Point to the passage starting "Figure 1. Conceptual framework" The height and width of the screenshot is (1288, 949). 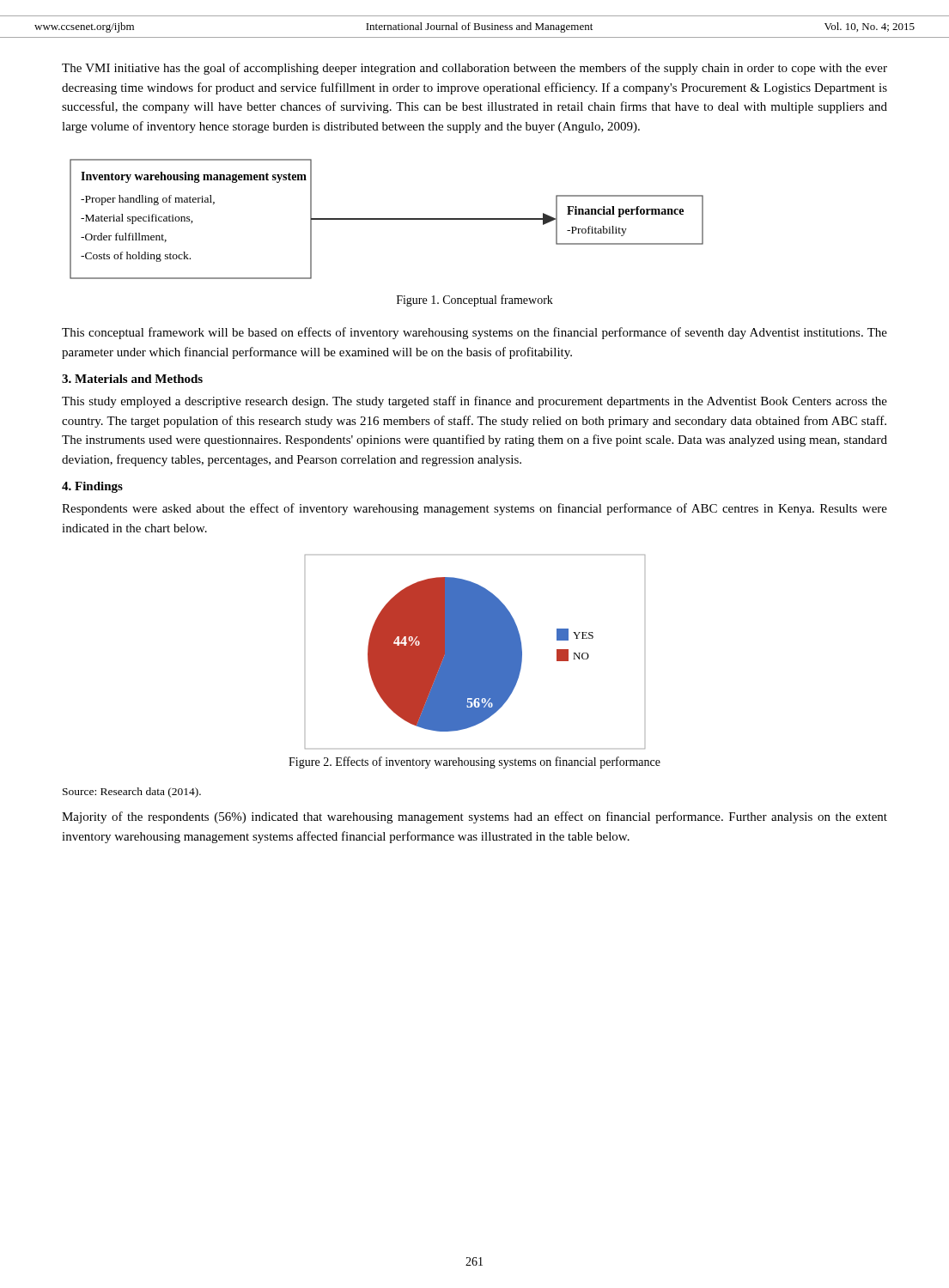474,300
